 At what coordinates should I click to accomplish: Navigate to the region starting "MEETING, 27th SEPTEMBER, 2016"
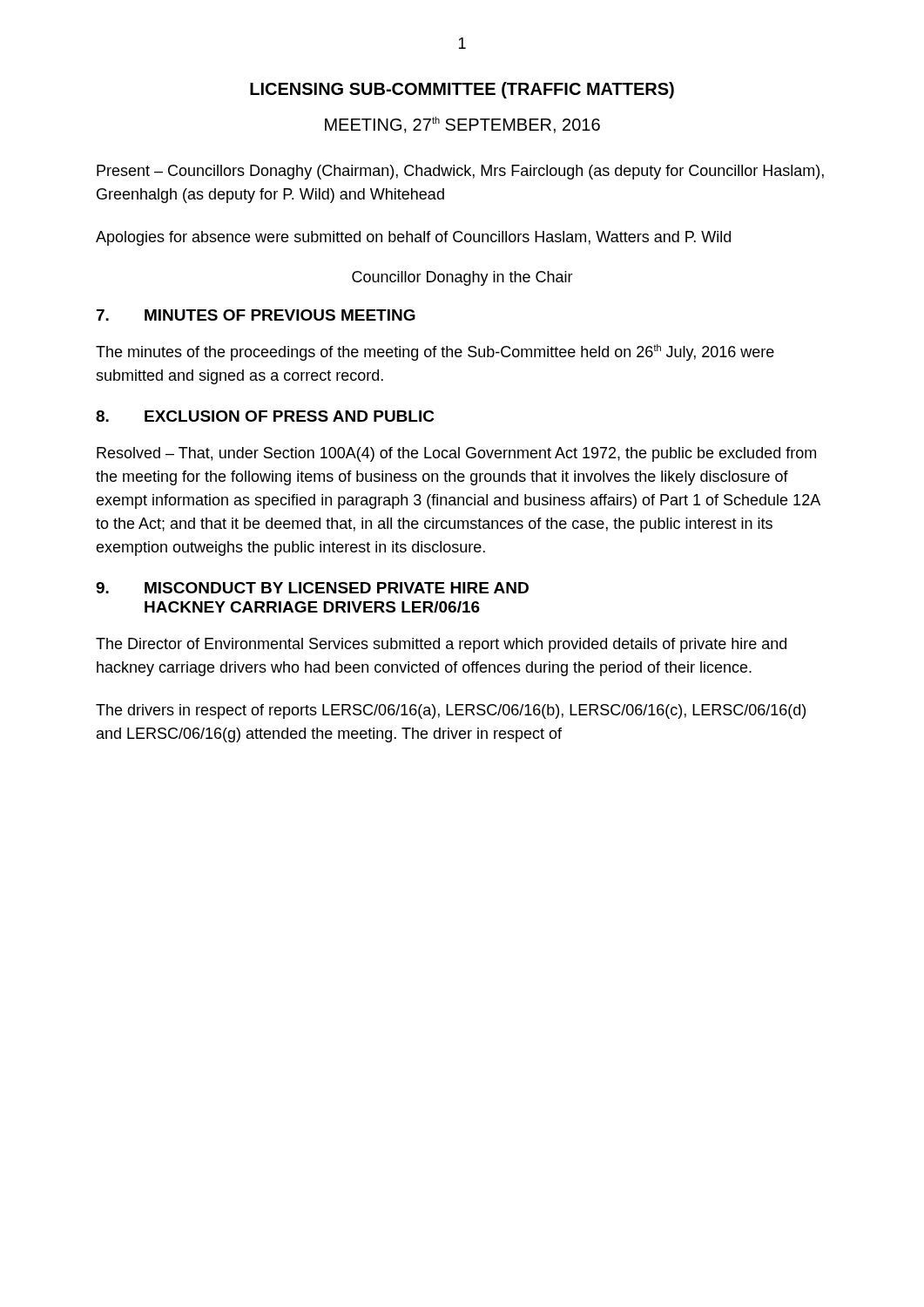coord(462,125)
